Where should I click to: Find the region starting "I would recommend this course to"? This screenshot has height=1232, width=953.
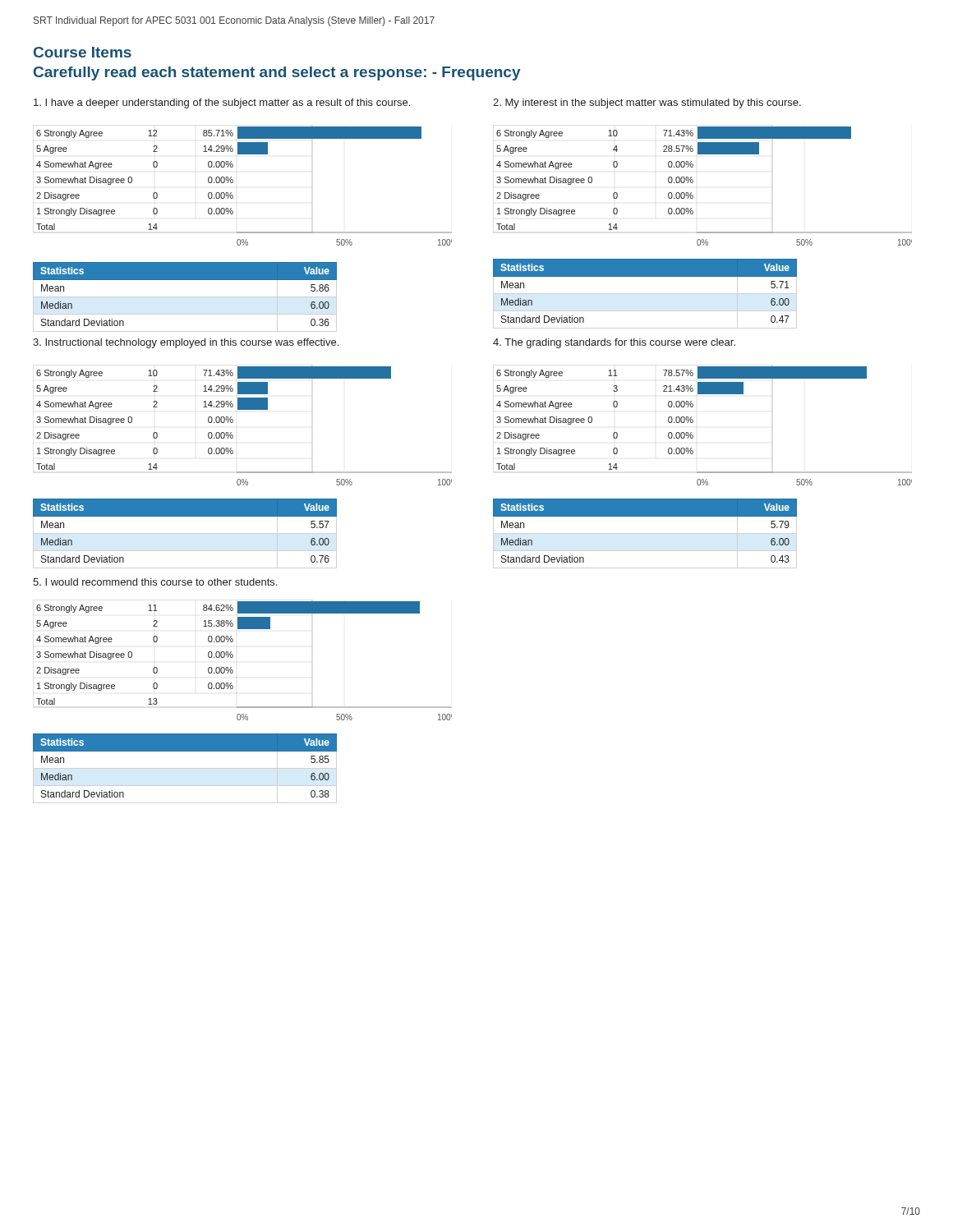click(155, 582)
